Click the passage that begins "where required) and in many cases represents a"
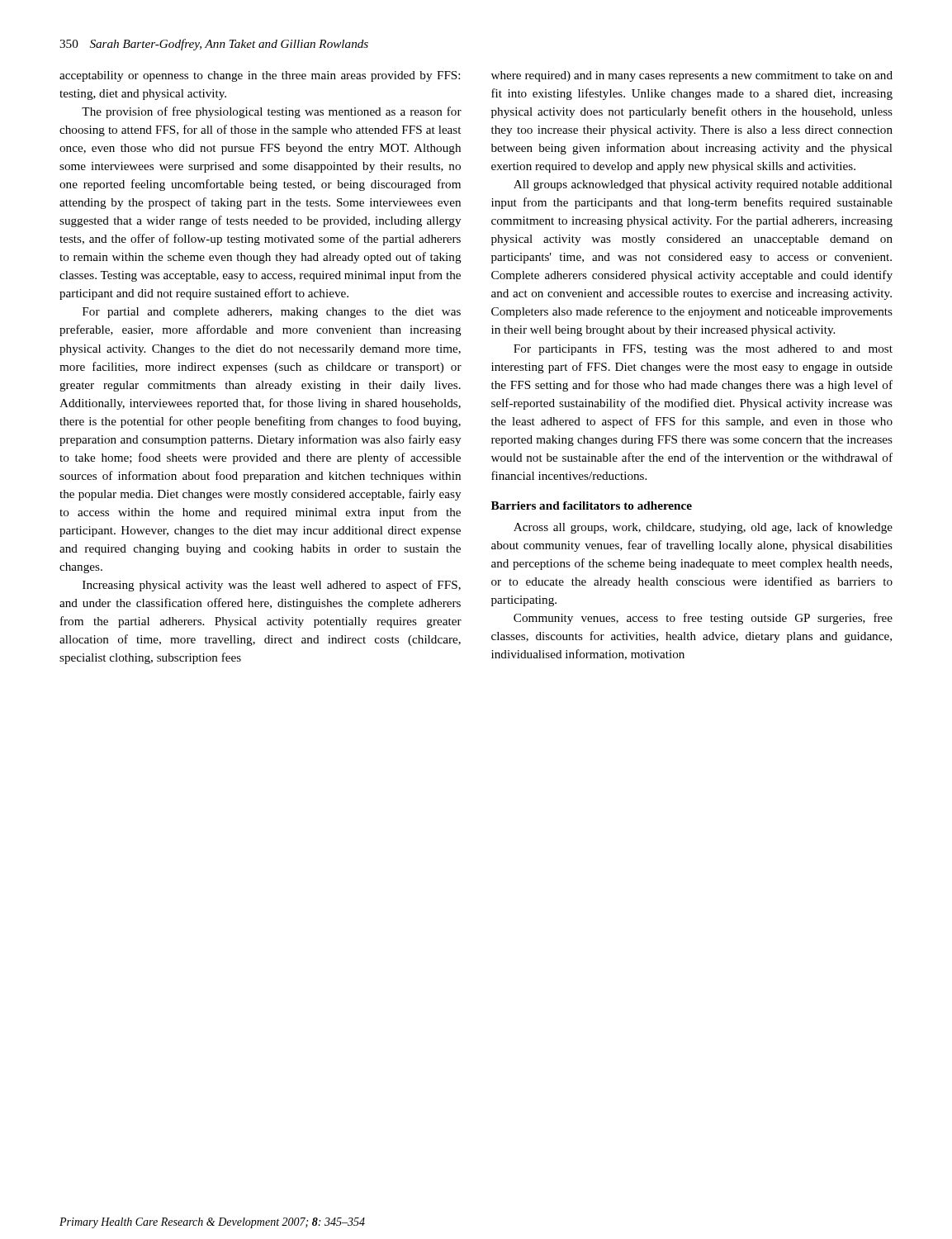 pyautogui.click(x=692, y=275)
